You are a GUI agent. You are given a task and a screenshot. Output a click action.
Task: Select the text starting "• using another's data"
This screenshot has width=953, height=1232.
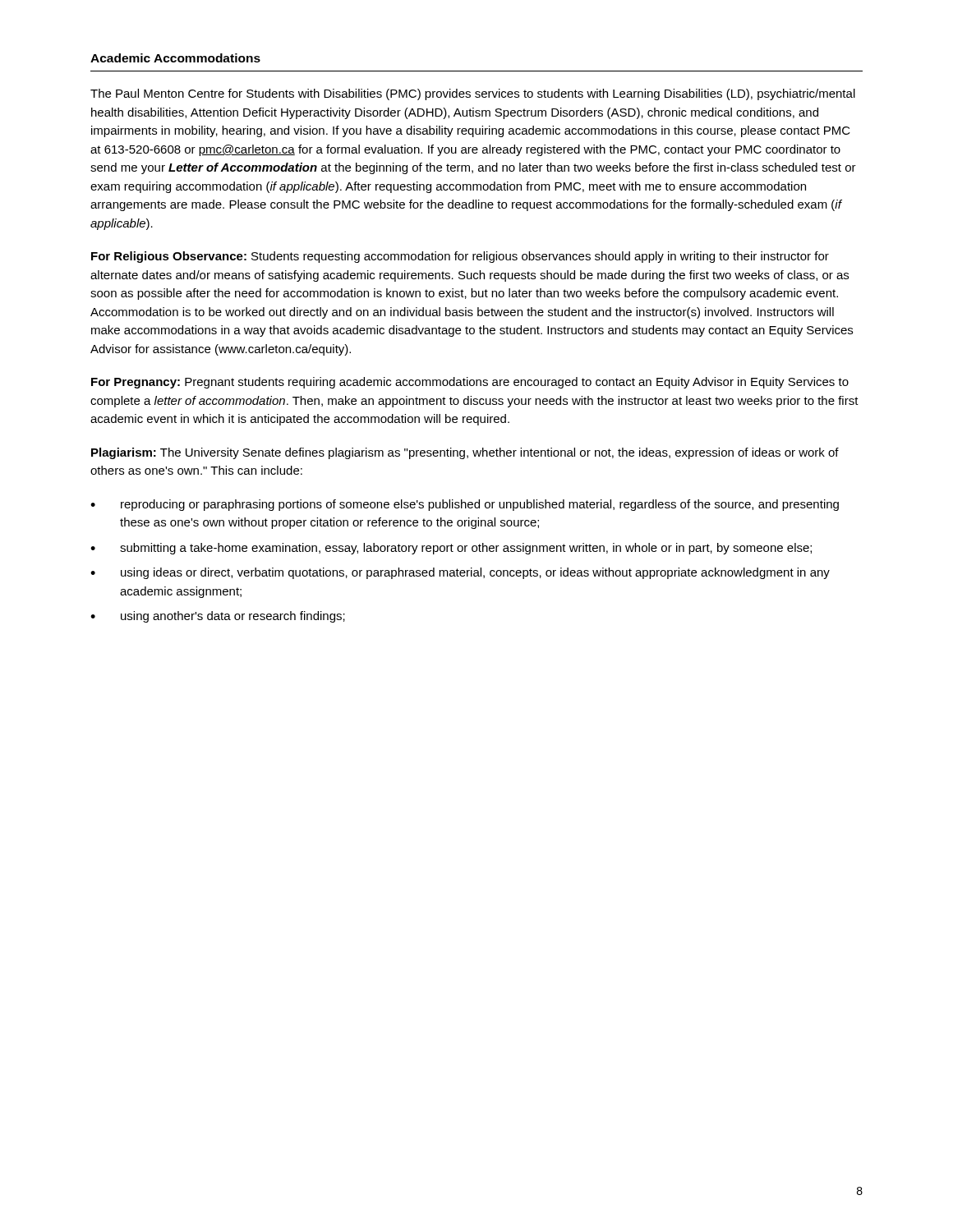click(218, 617)
